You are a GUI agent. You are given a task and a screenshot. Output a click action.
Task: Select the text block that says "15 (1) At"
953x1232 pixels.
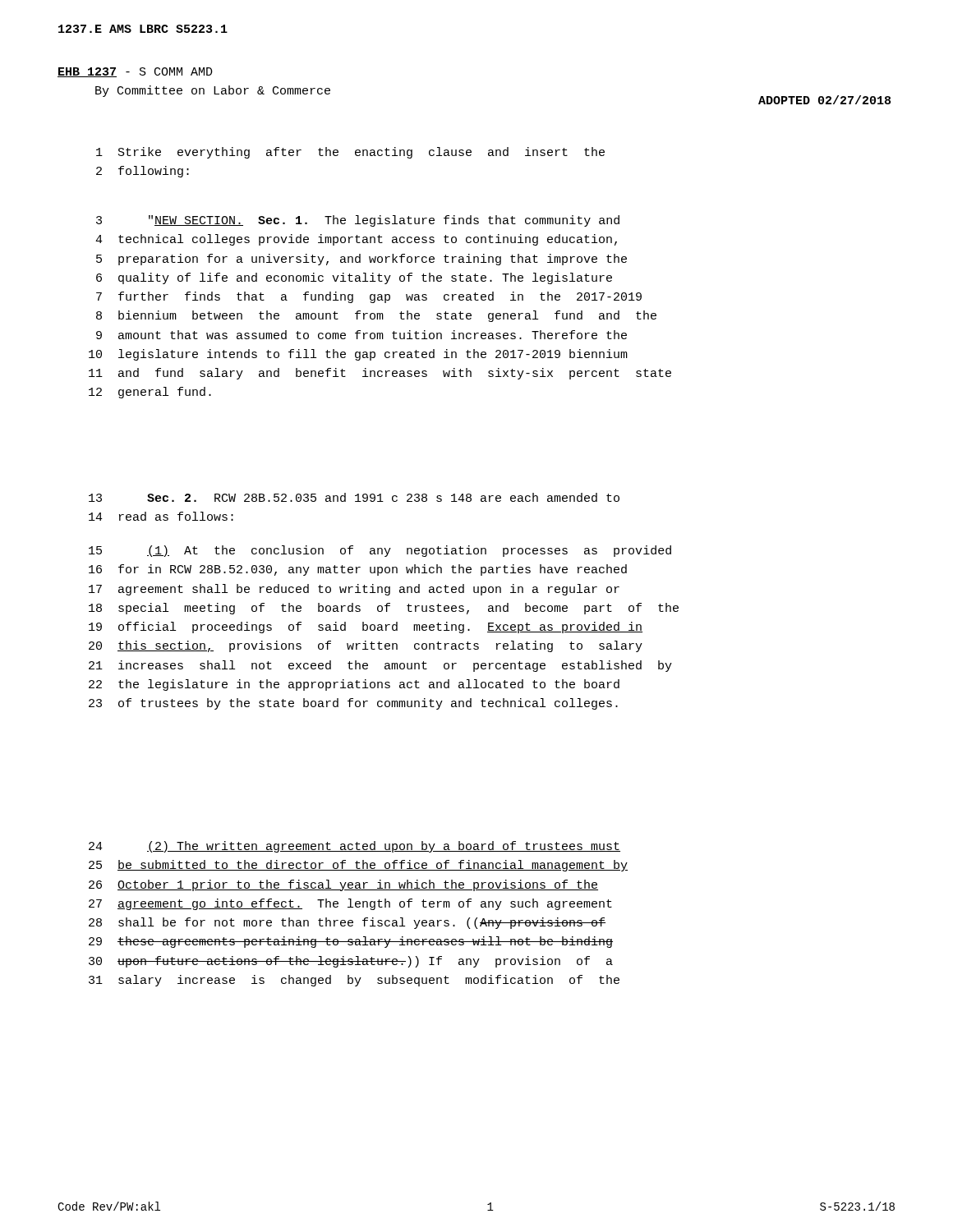(476, 628)
